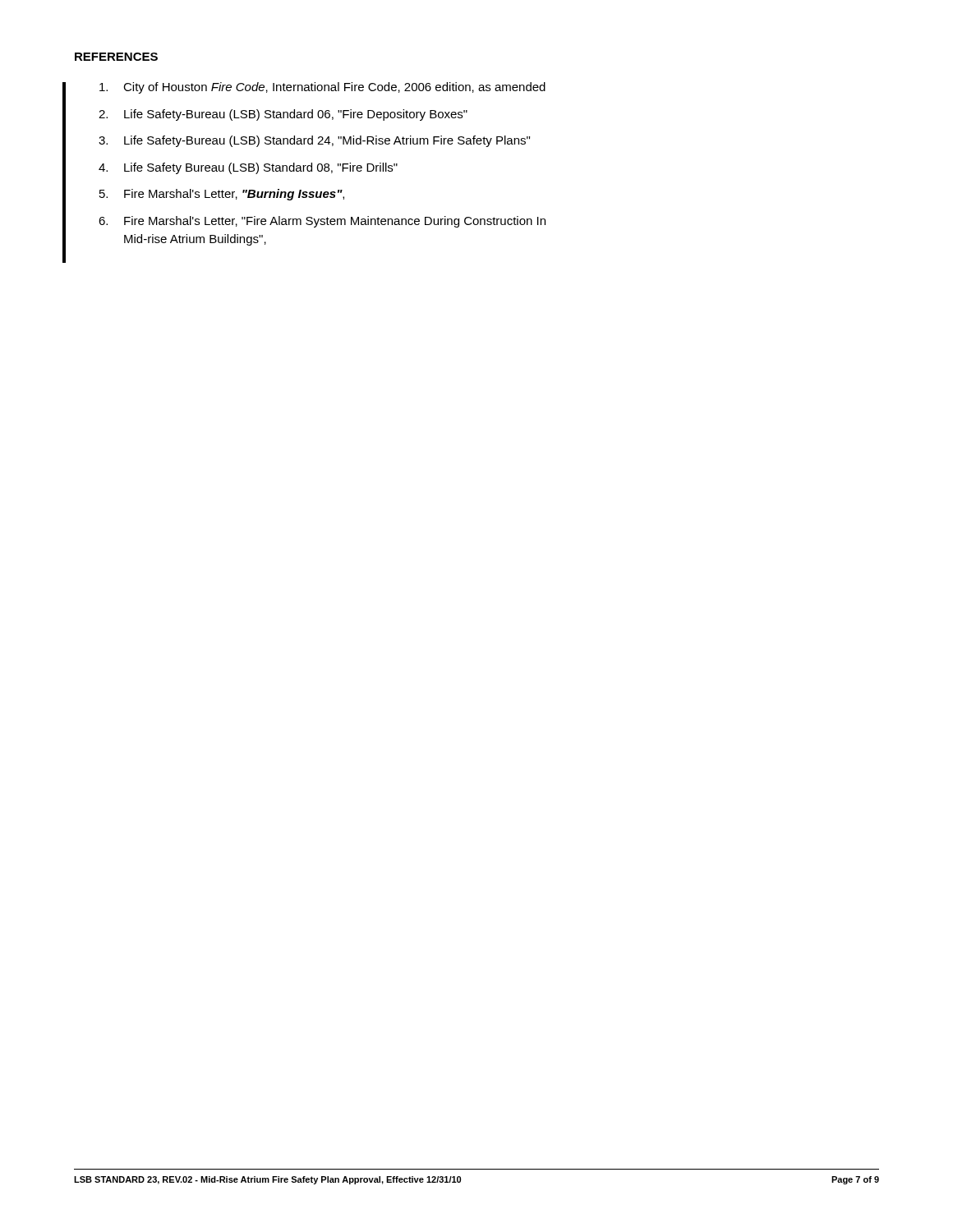Point to the block beginning "City of Houston Fire"

pyautogui.click(x=489, y=87)
